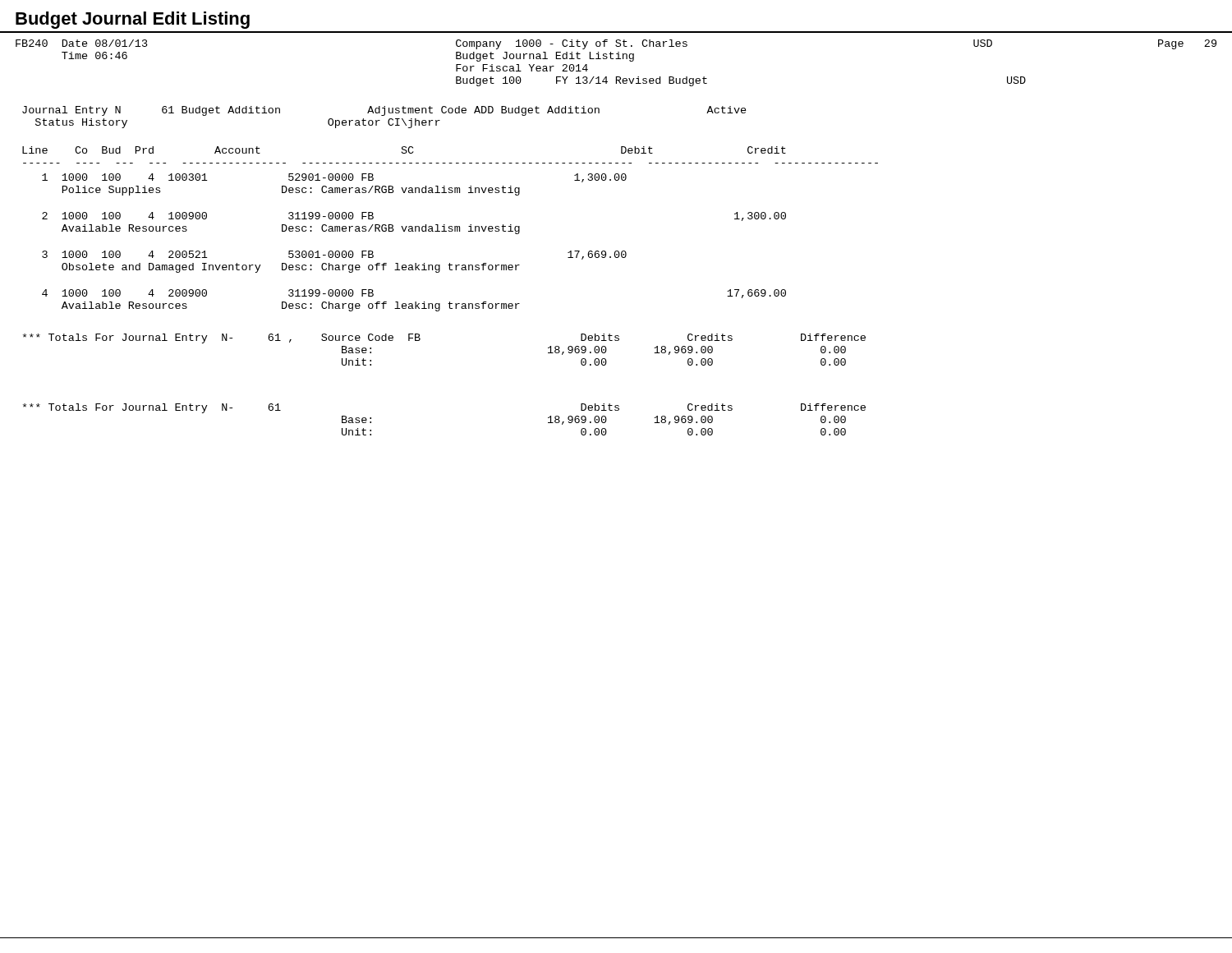Point to the region starting "1 1000 100 4"
This screenshot has width=1232, height=953.
tap(321, 184)
